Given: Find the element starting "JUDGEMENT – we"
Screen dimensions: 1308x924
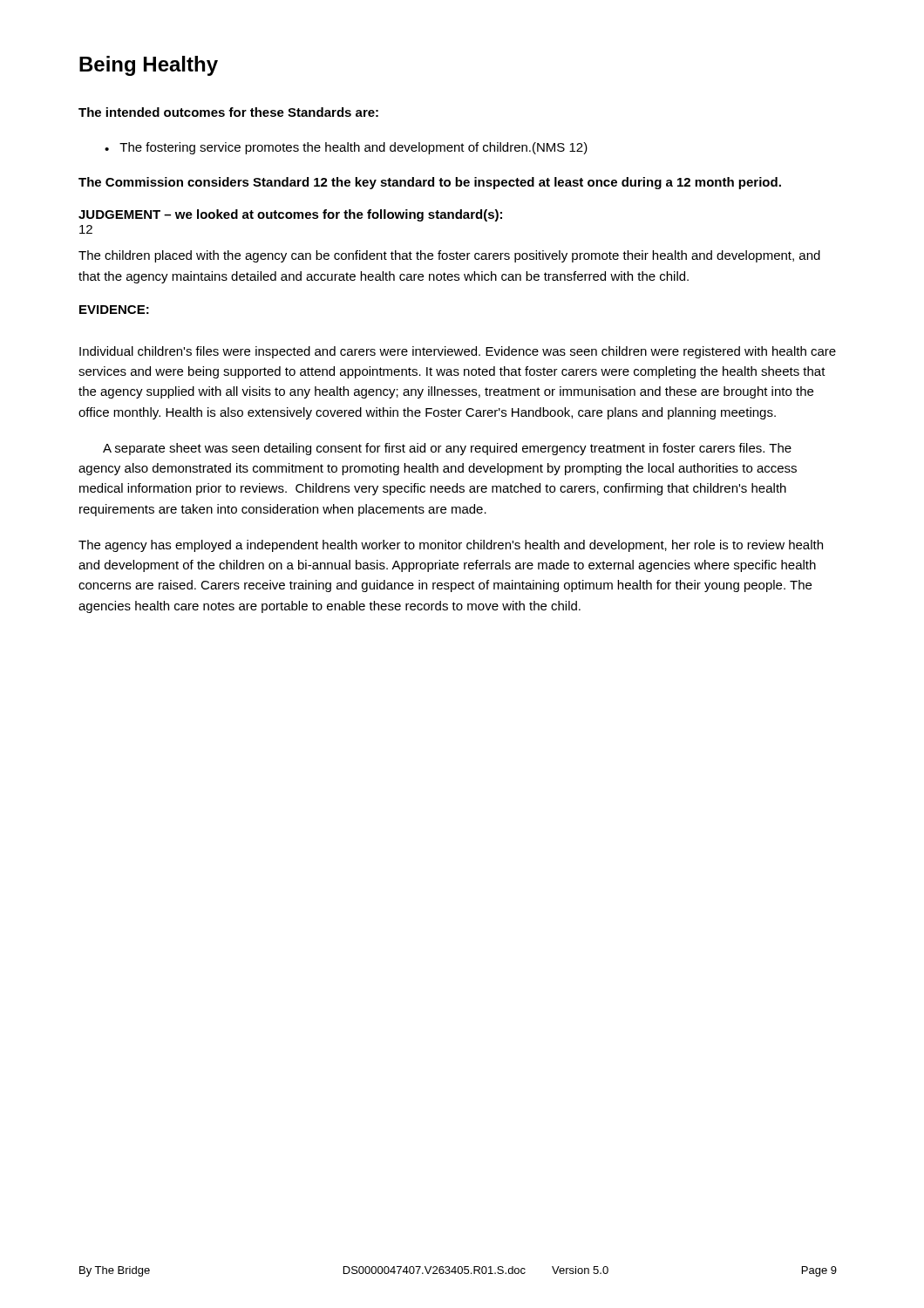Looking at the screenshot, I should pyautogui.click(x=291, y=222).
